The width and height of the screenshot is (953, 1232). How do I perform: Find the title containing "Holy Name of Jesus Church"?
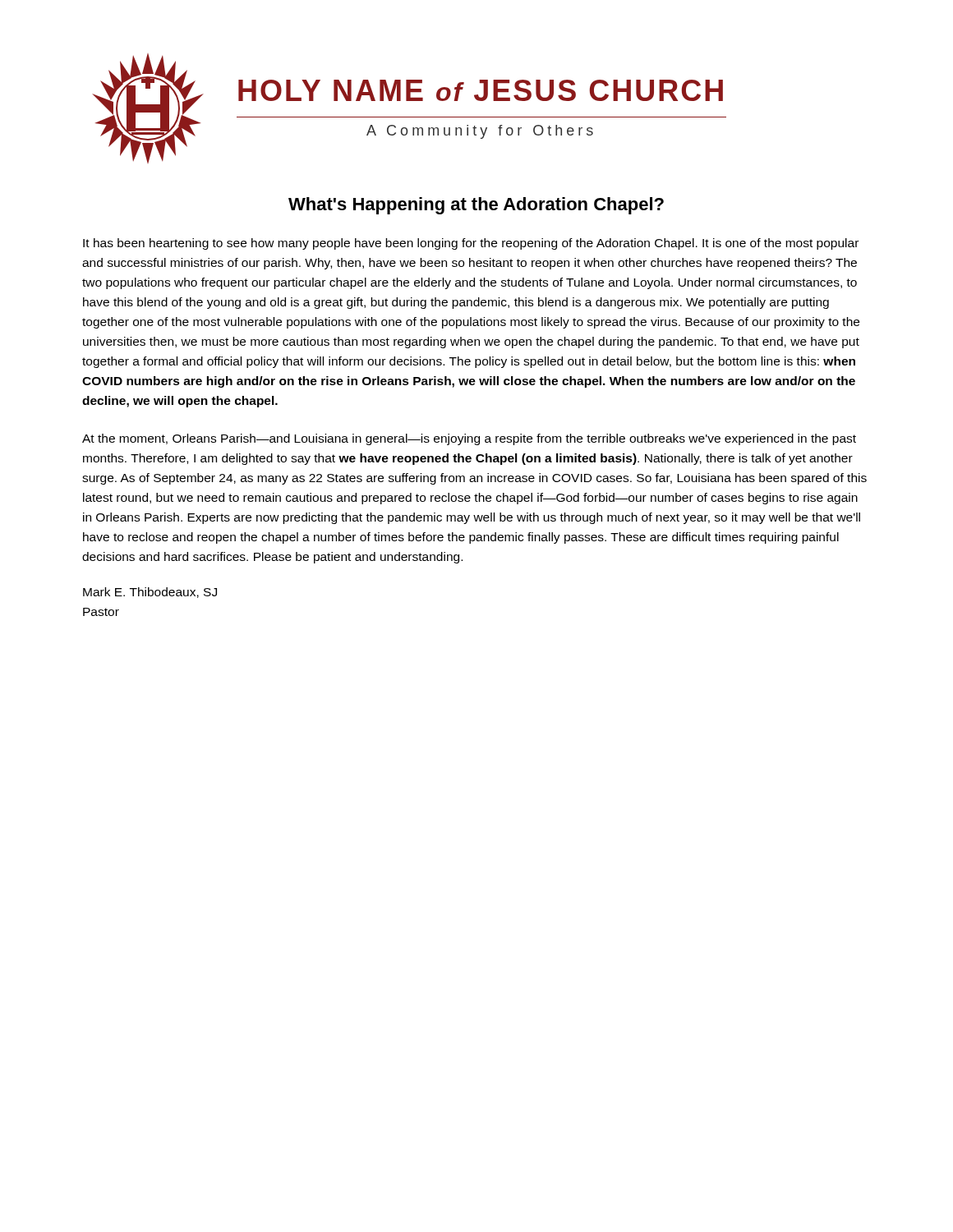point(482,107)
